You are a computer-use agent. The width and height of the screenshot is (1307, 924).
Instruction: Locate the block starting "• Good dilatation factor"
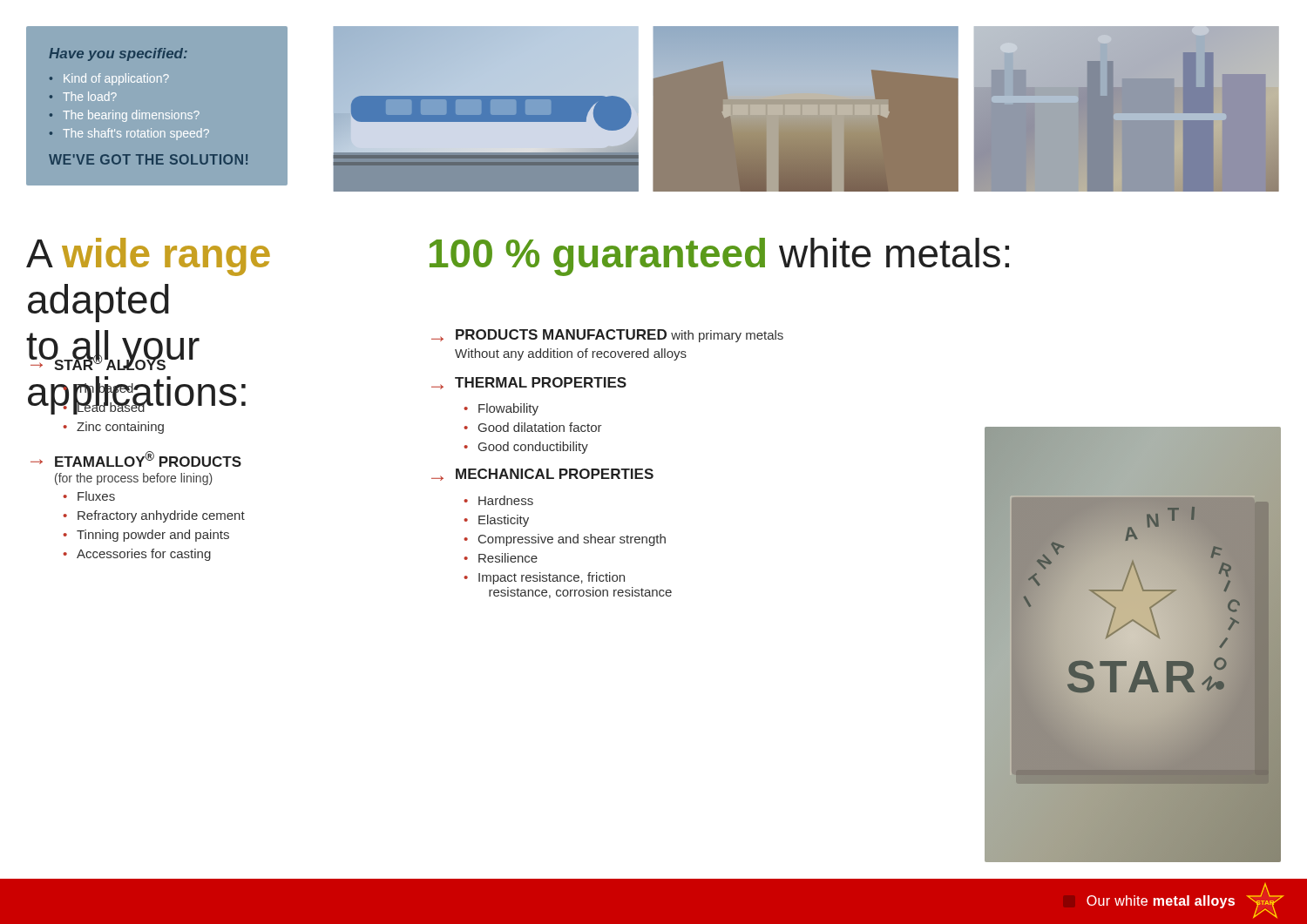coord(533,428)
